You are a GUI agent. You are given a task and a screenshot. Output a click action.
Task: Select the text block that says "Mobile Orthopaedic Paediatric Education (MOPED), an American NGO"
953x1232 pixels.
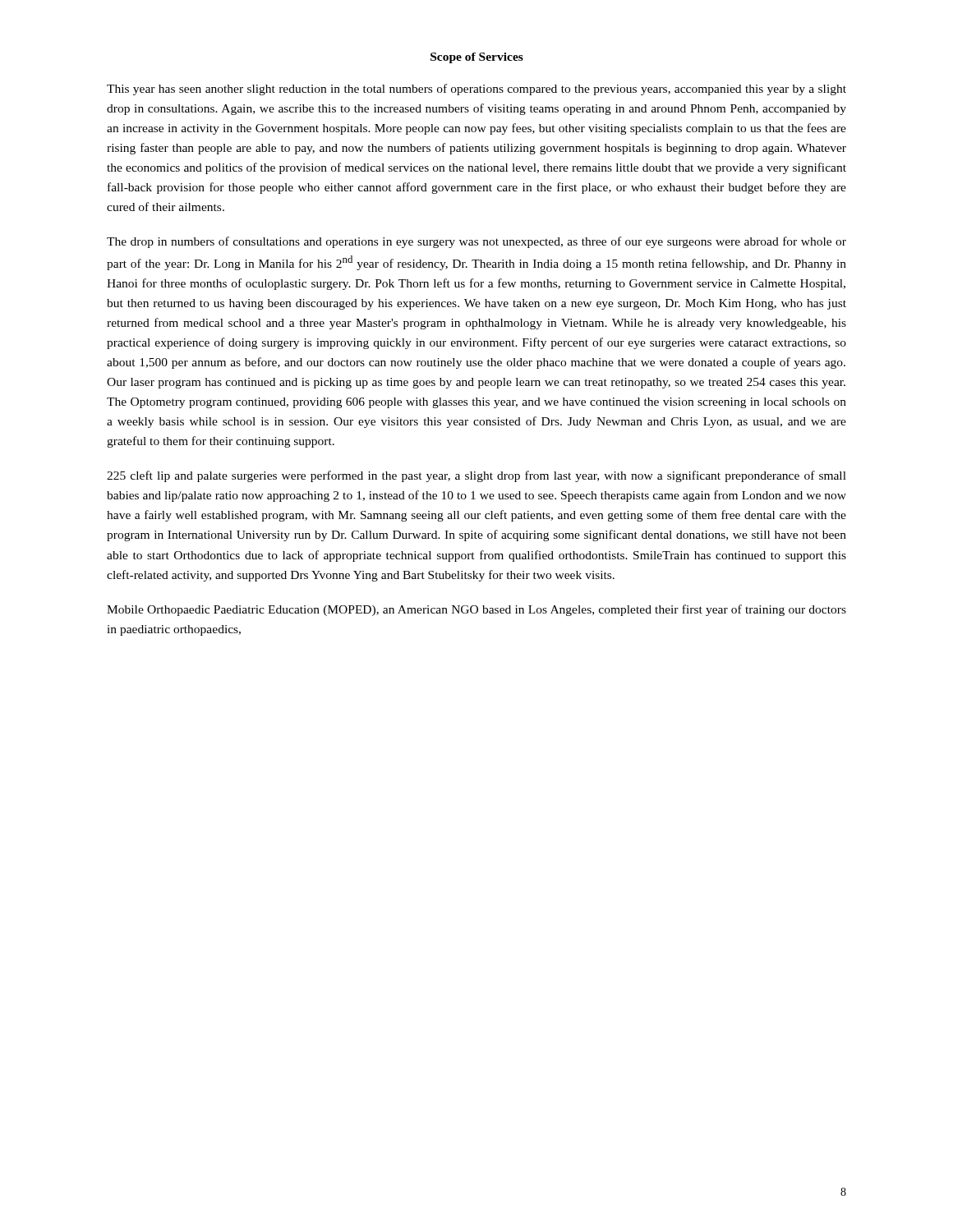point(476,619)
